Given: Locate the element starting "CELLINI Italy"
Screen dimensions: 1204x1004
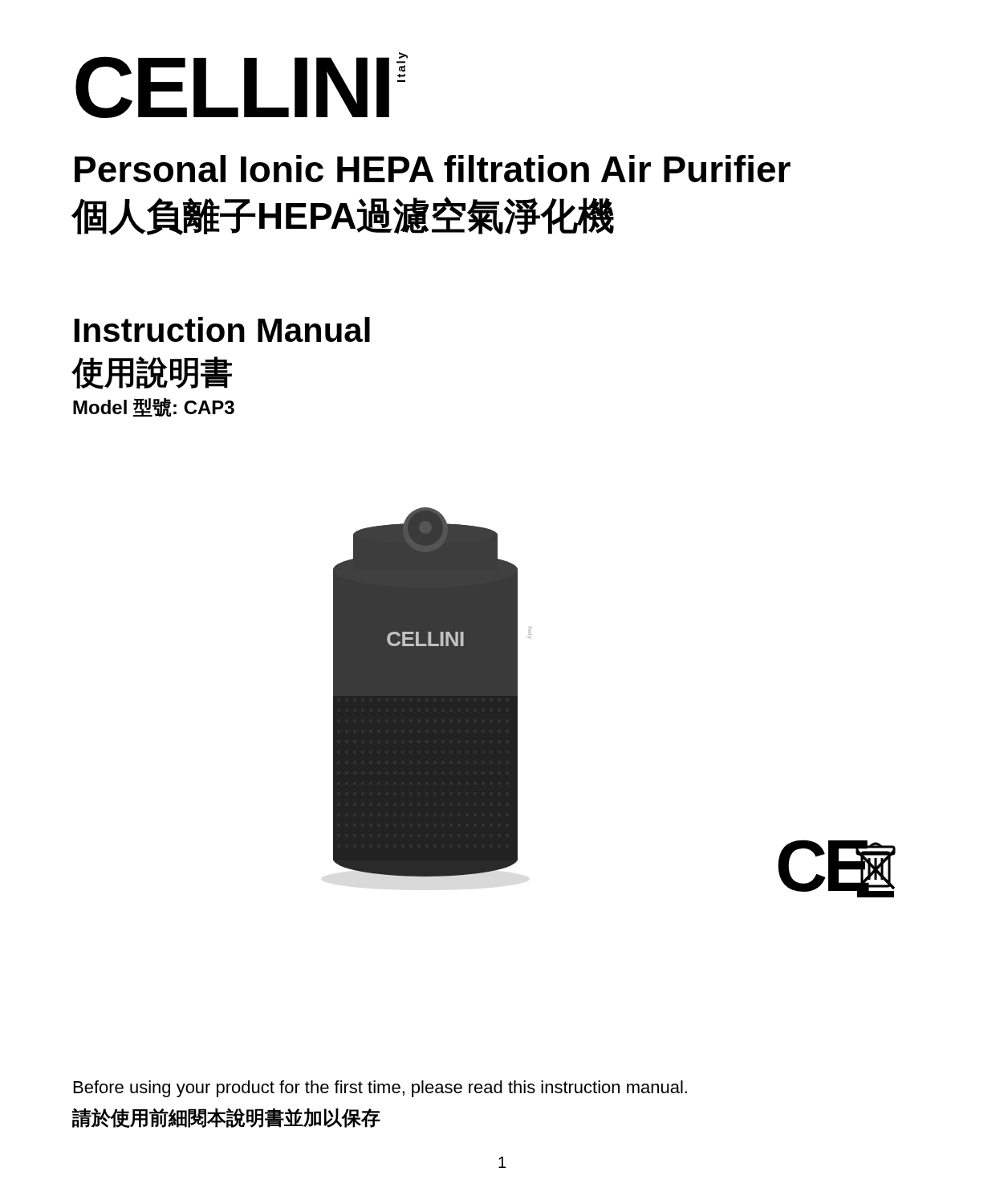Looking at the screenshot, I should coord(240,88).
